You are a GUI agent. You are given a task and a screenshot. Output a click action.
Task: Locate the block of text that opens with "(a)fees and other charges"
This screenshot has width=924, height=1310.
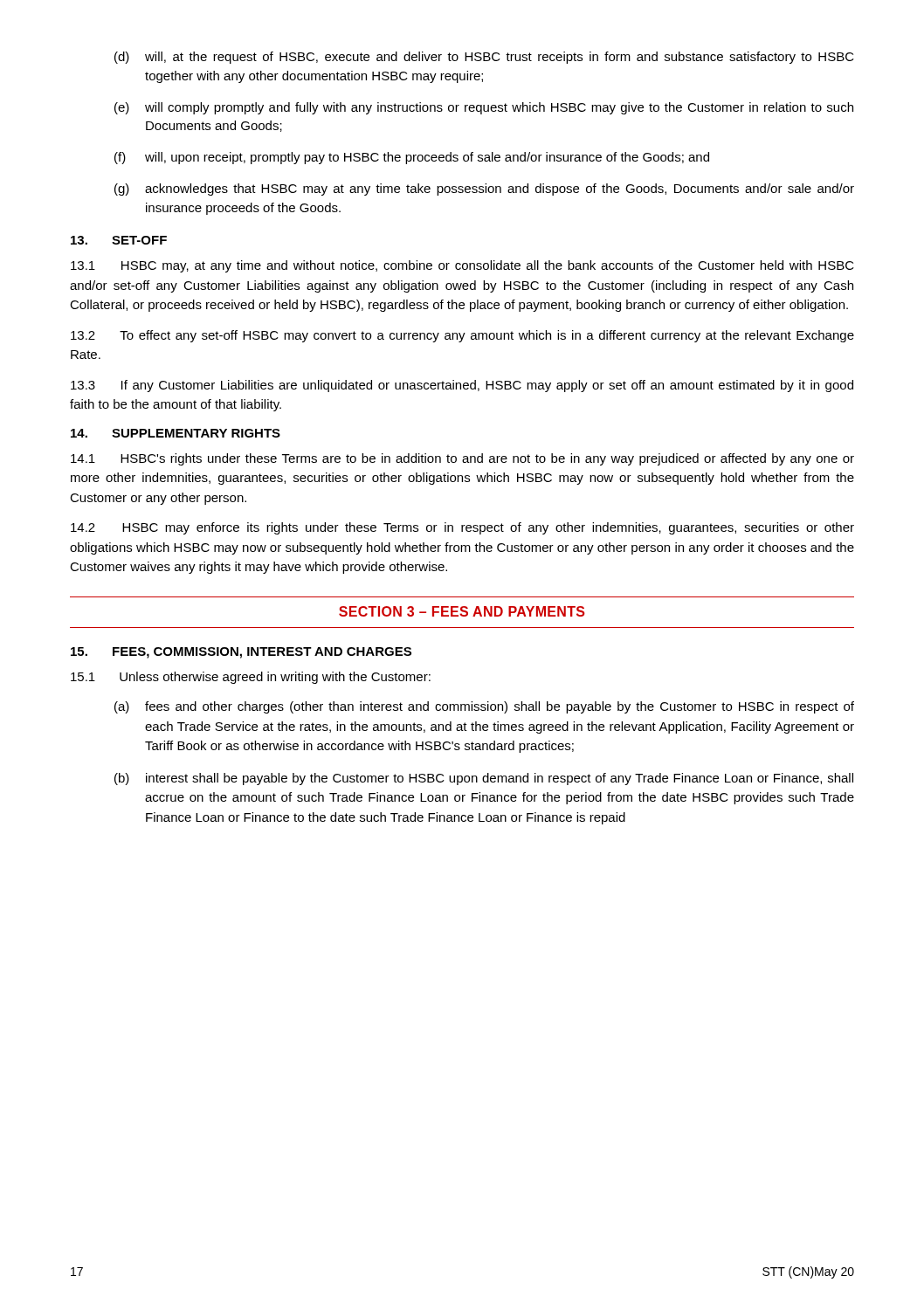(484, 727)
